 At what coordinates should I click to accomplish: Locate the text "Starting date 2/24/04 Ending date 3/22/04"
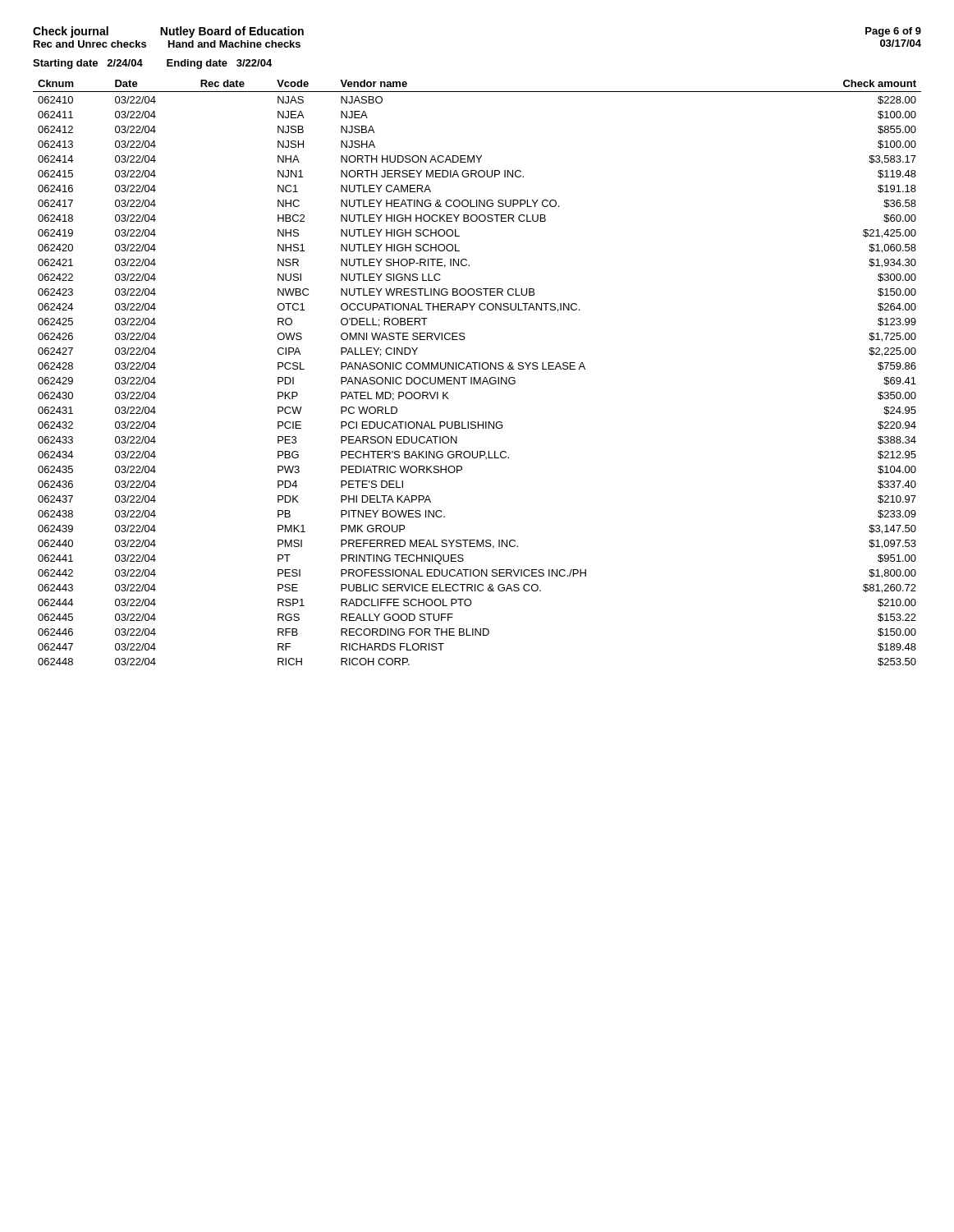click(152, 63)
